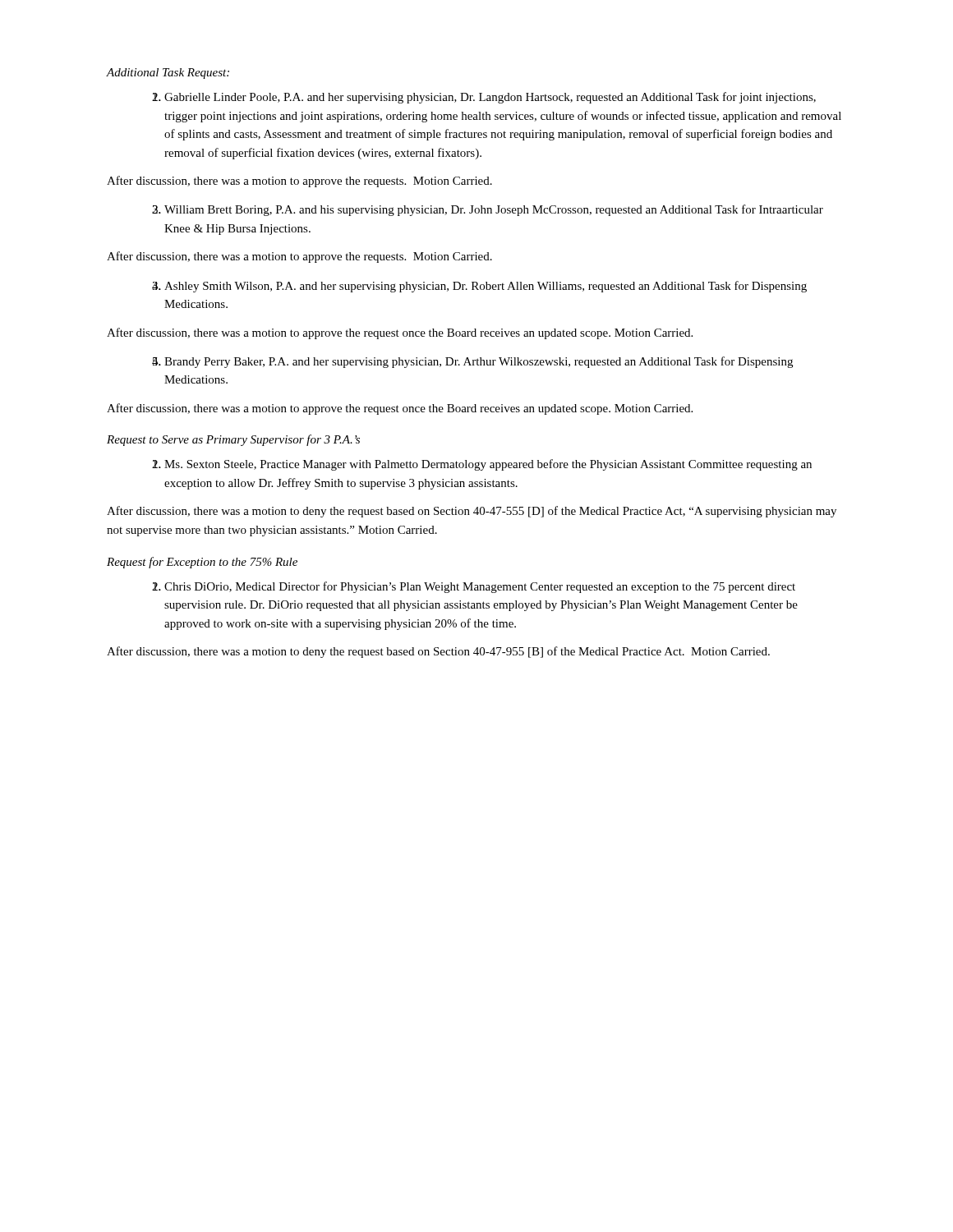This screenshot has height=1232, width=953.
Task: Click on the passage starting "Request to Serve"
Action: [234, 439]
